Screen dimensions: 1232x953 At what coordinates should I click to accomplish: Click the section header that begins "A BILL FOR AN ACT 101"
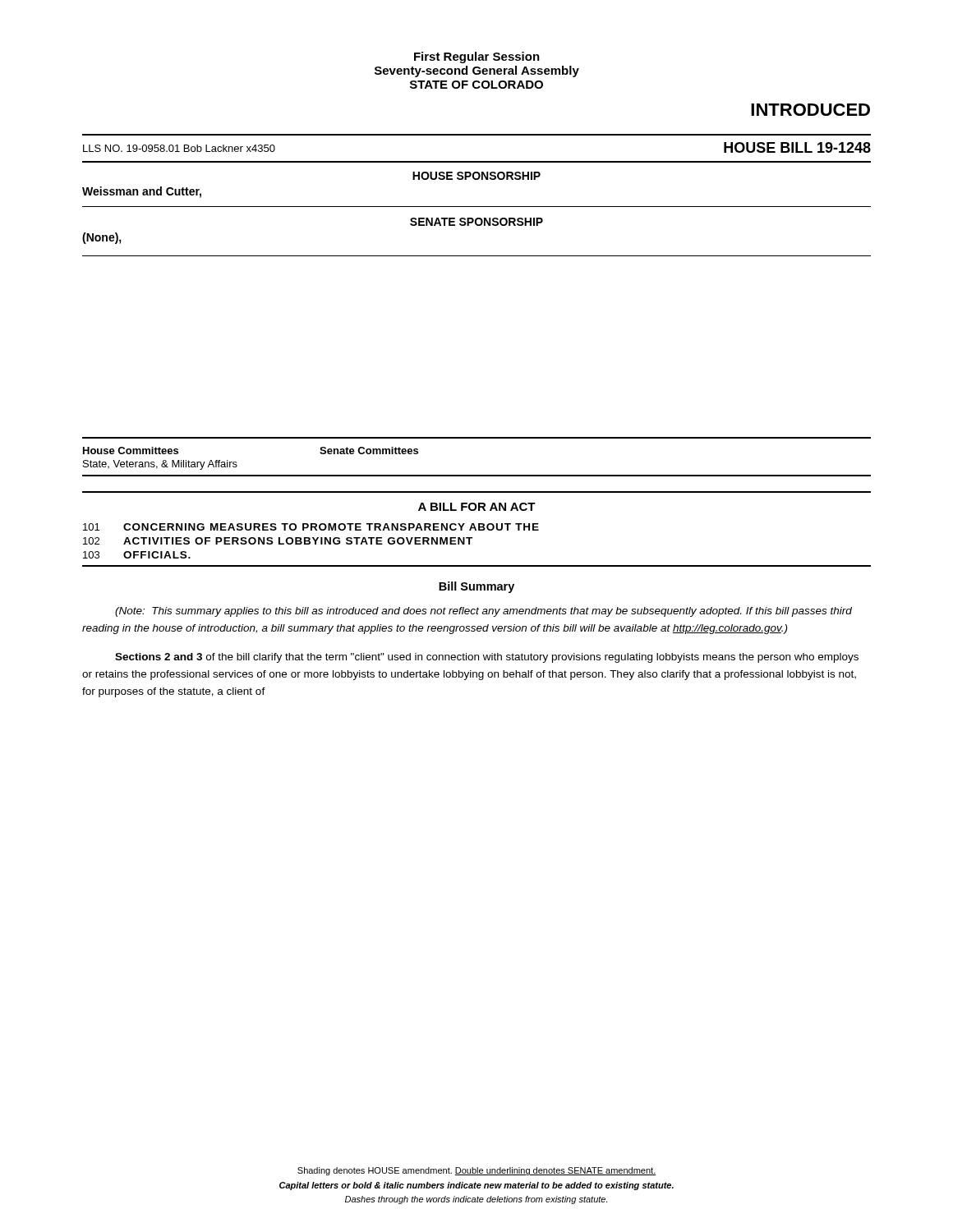476,531
